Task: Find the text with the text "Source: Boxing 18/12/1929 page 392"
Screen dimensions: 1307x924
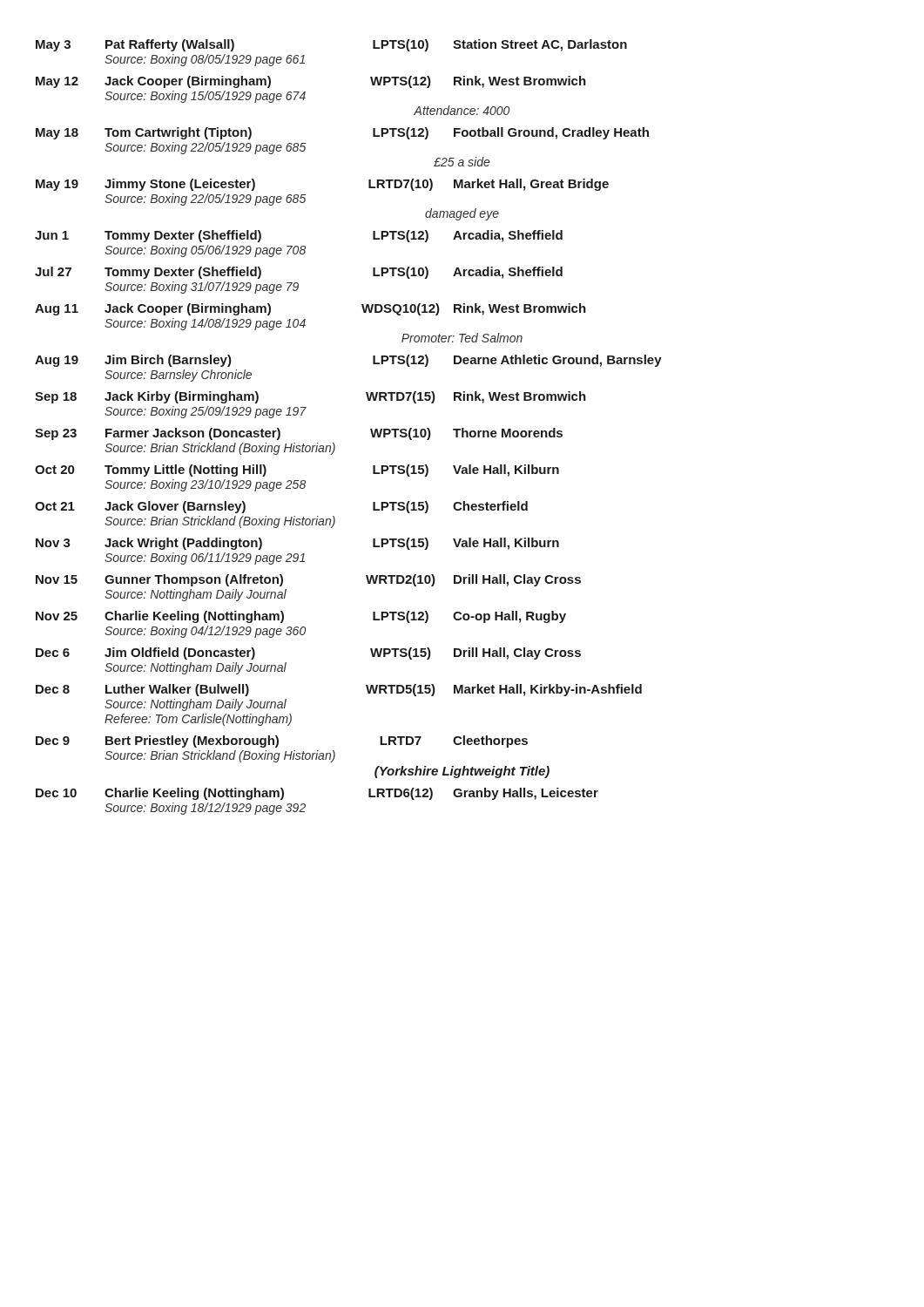Action: click(205, 808)
